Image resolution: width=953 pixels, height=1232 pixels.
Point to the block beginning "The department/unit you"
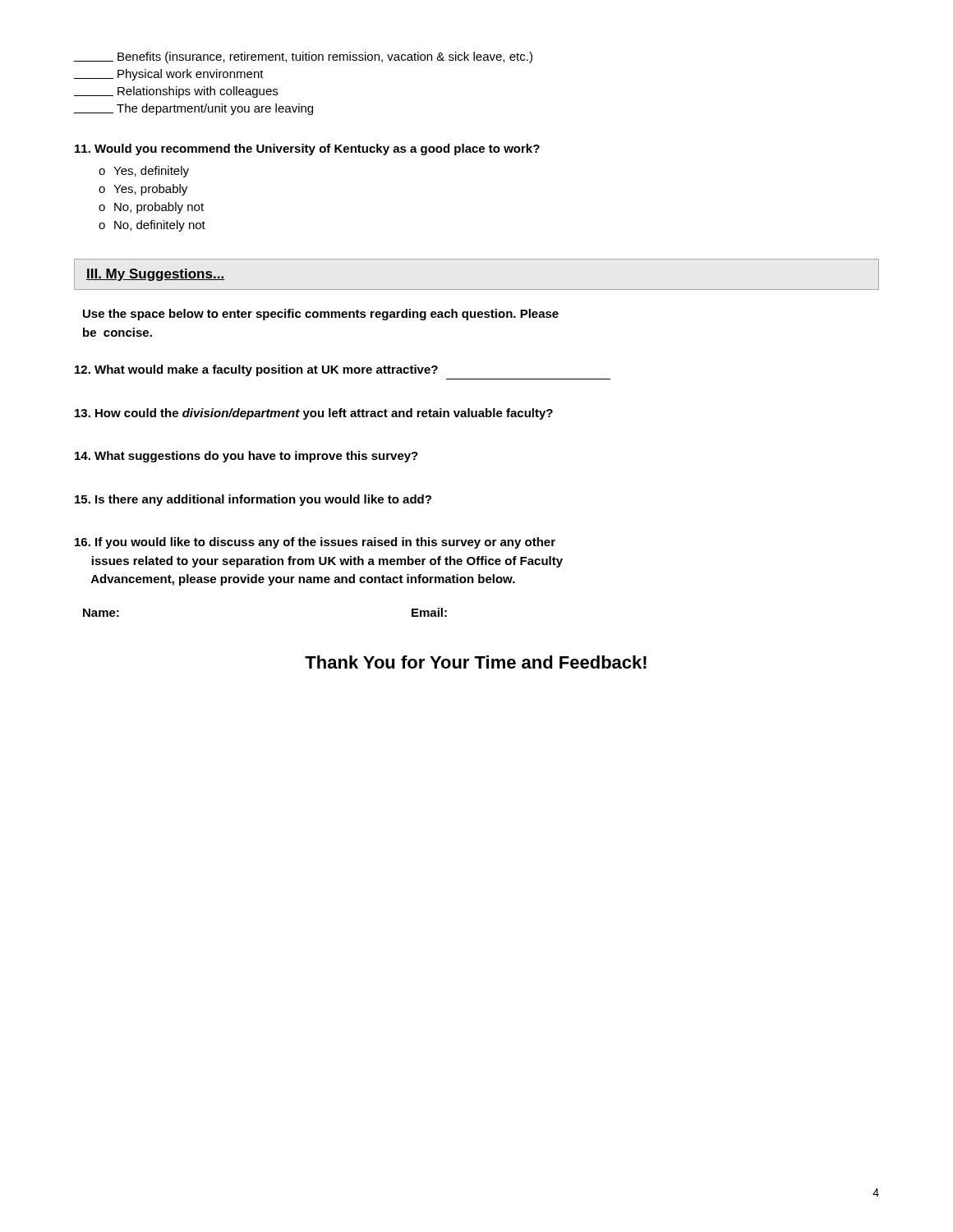coord(194,108)
